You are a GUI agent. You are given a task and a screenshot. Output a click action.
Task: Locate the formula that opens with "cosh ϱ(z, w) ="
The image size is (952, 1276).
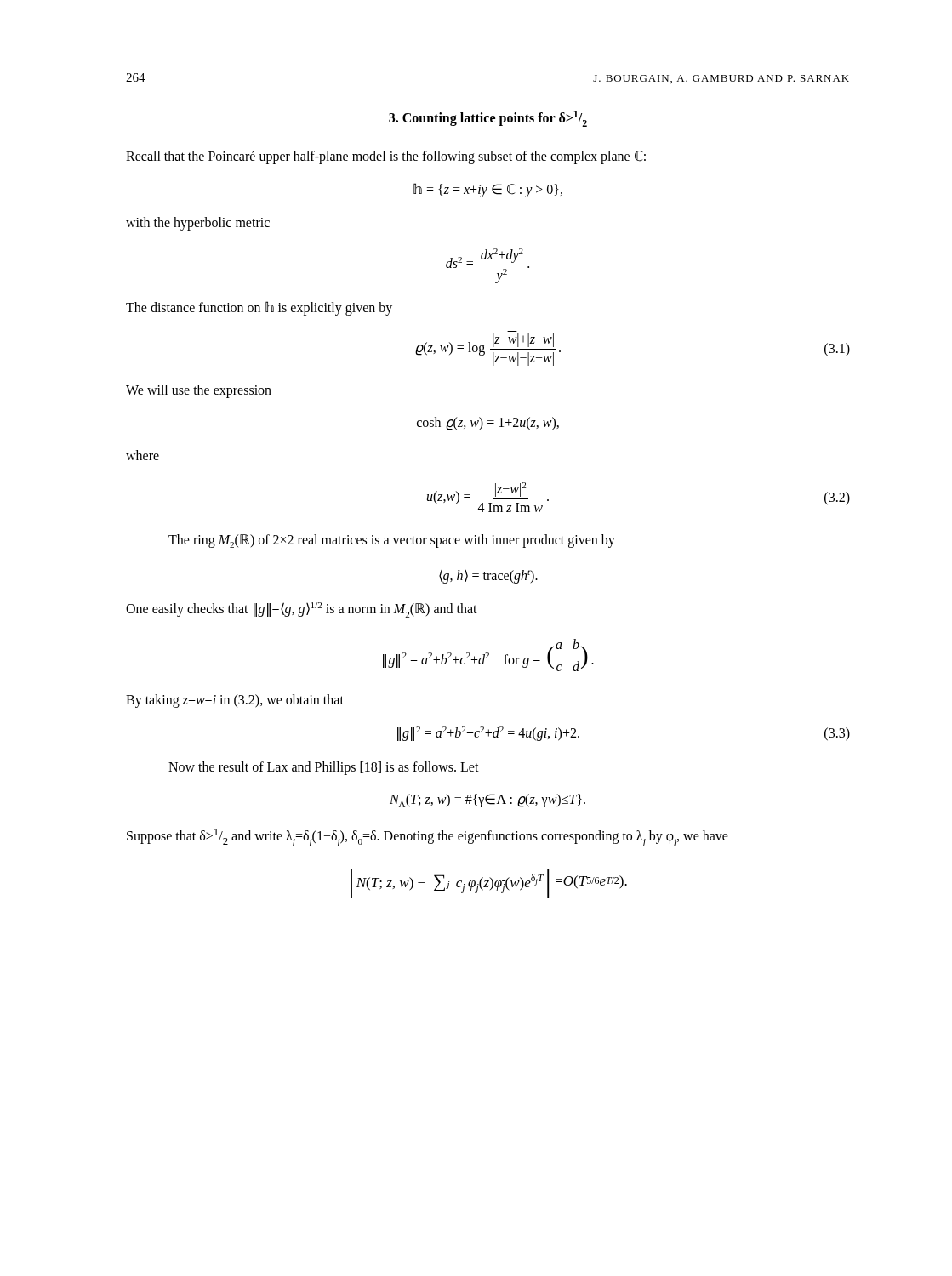[488, 423]
